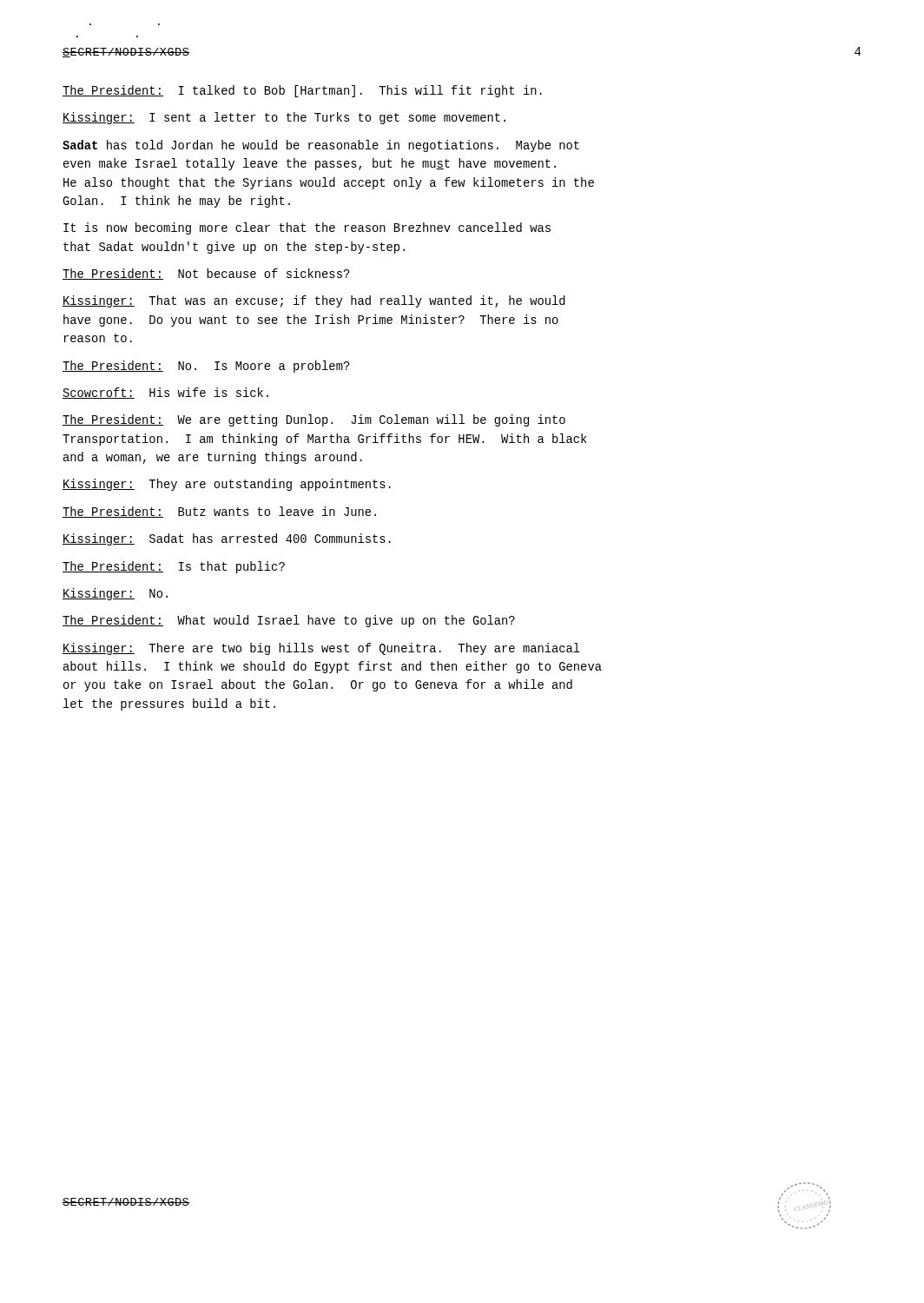Point to "Kissinger: No."
Image resolution: width=924 pixels, height=1303 pixels.
point(116,594)
